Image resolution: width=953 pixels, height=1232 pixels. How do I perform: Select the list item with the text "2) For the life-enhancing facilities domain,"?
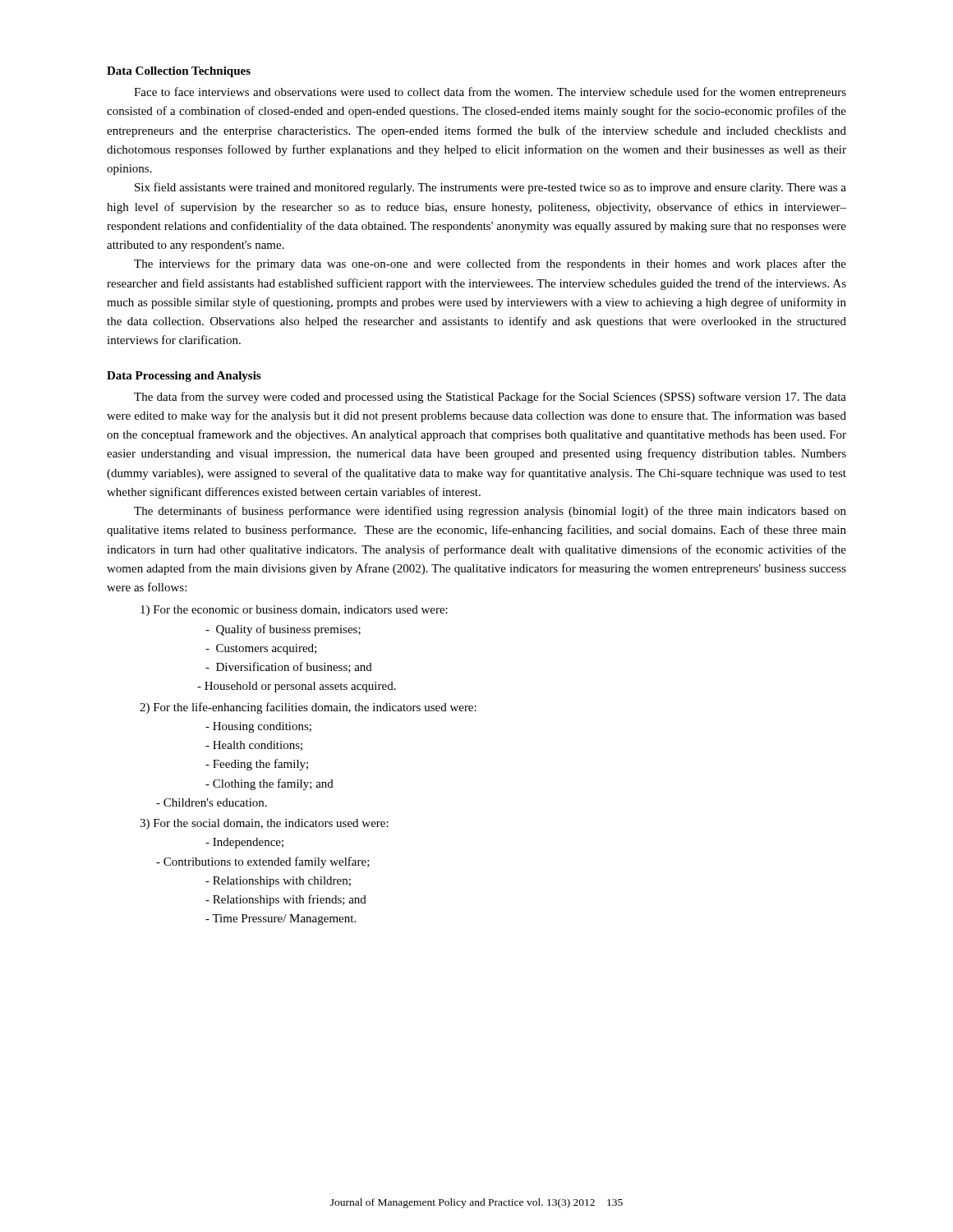pos(308,707)
